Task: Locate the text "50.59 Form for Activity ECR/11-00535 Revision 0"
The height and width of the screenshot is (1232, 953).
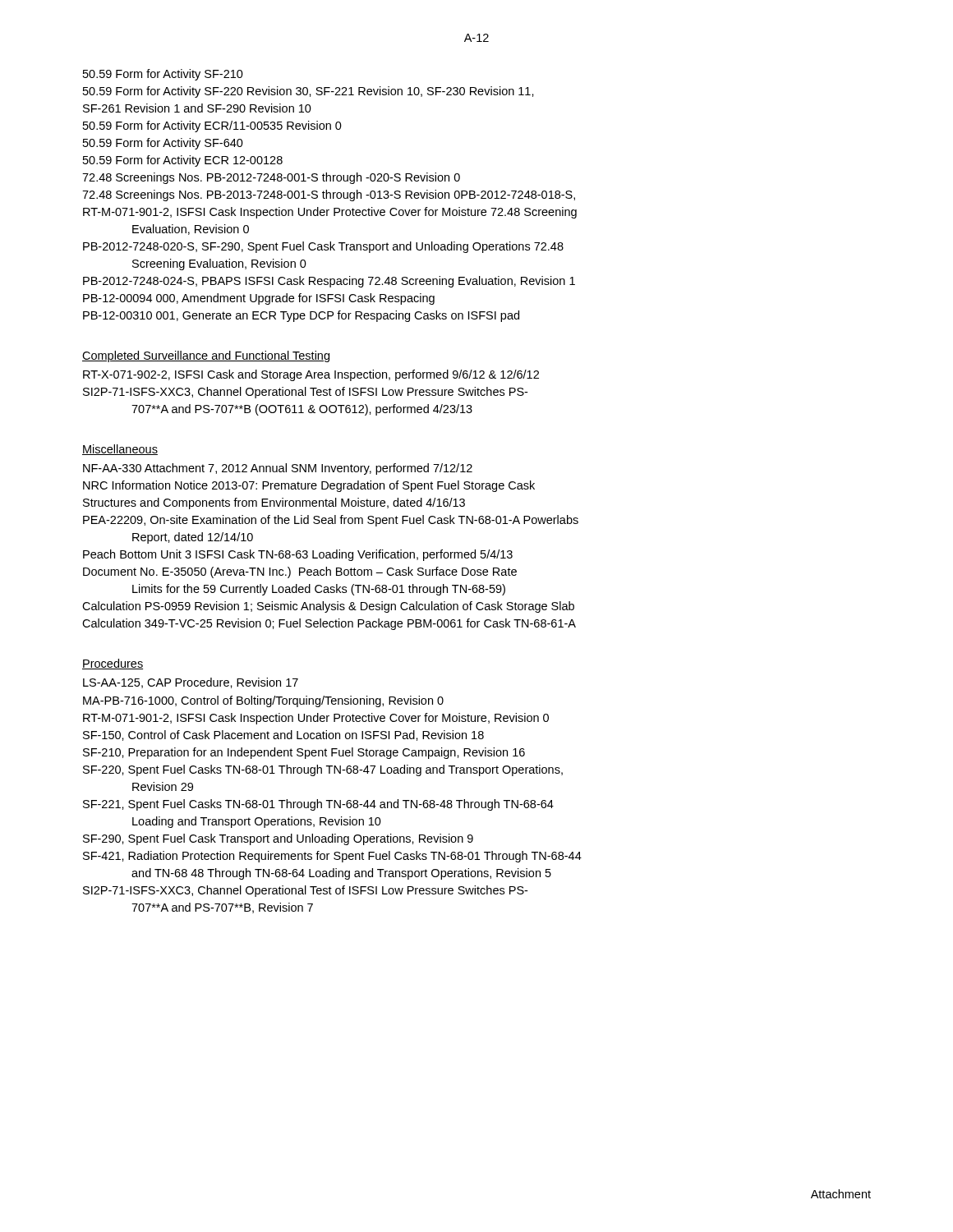Action: coord(212,126)
